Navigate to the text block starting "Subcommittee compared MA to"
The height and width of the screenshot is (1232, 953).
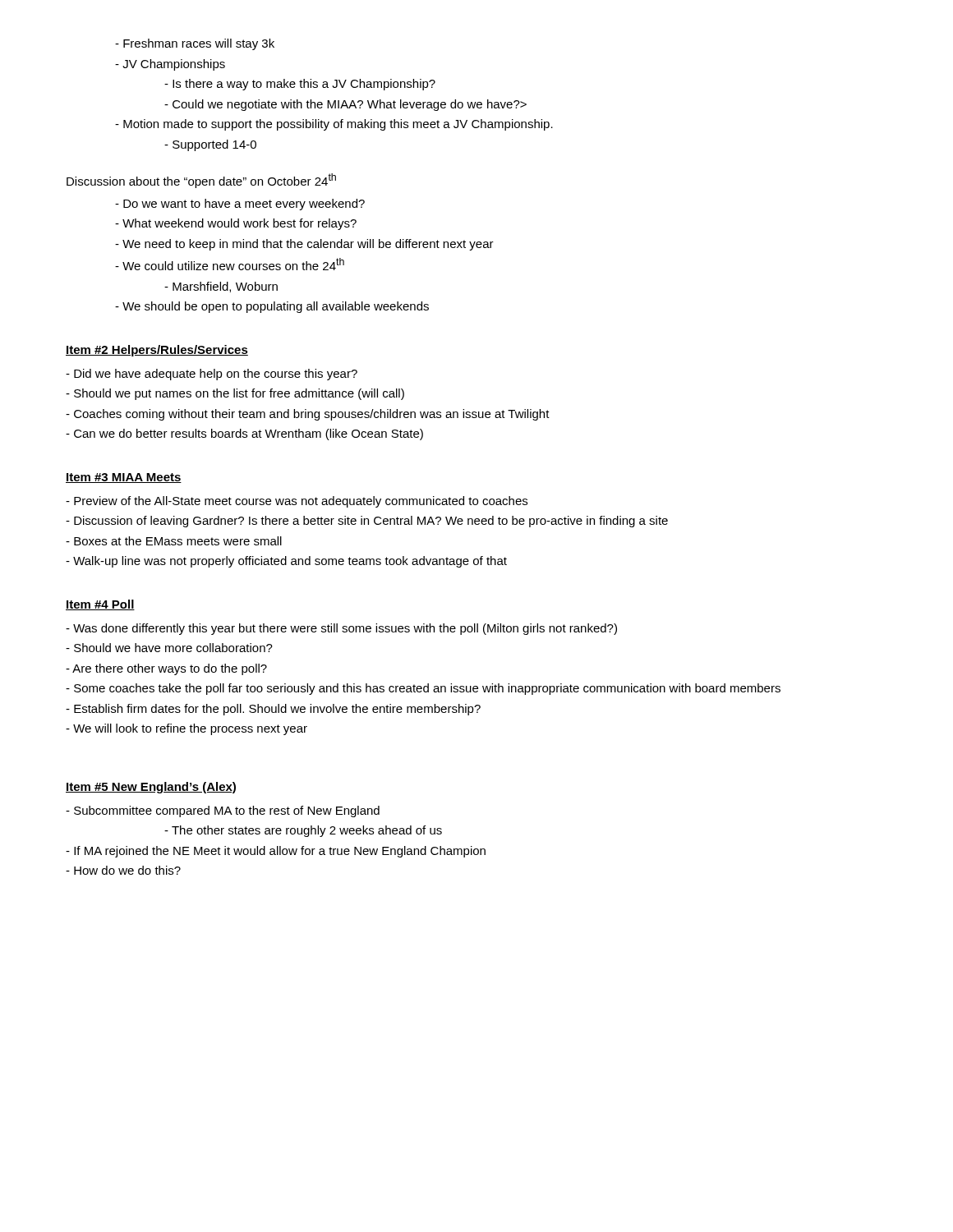pos(223,810)
